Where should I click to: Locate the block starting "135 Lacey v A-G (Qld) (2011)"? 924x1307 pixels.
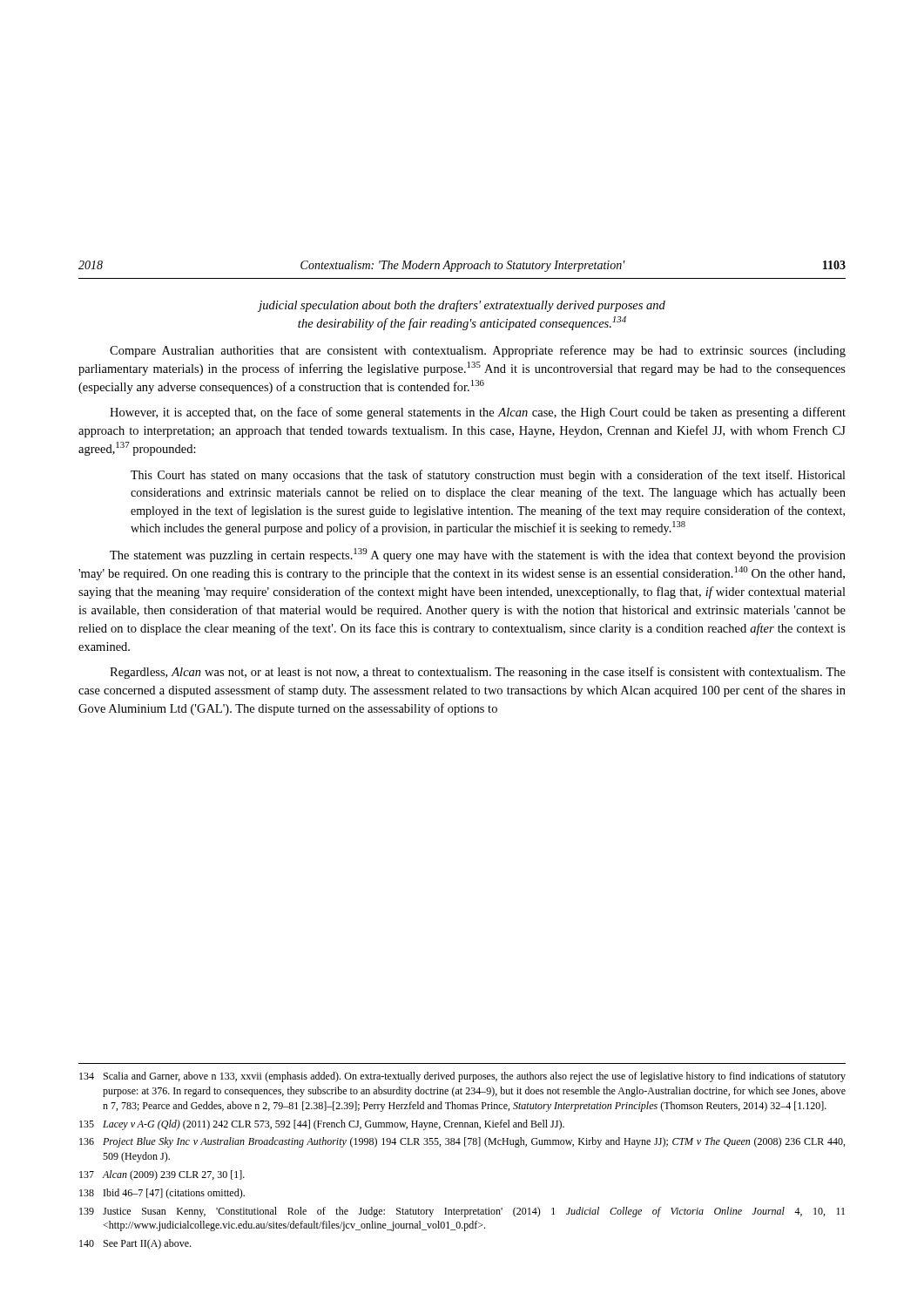(462, 1124)
